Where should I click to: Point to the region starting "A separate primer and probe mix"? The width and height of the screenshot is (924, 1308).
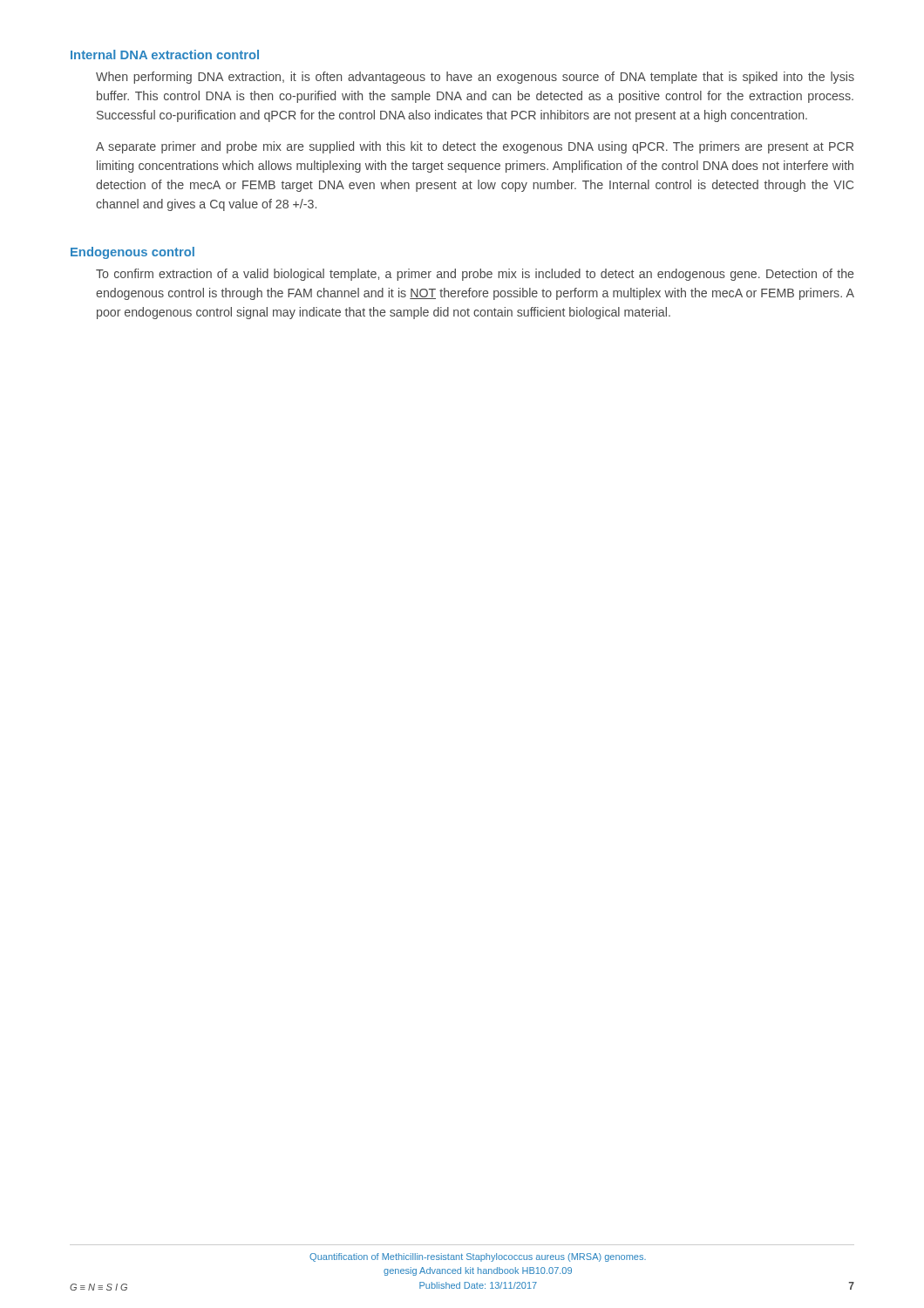click(475, 175)
